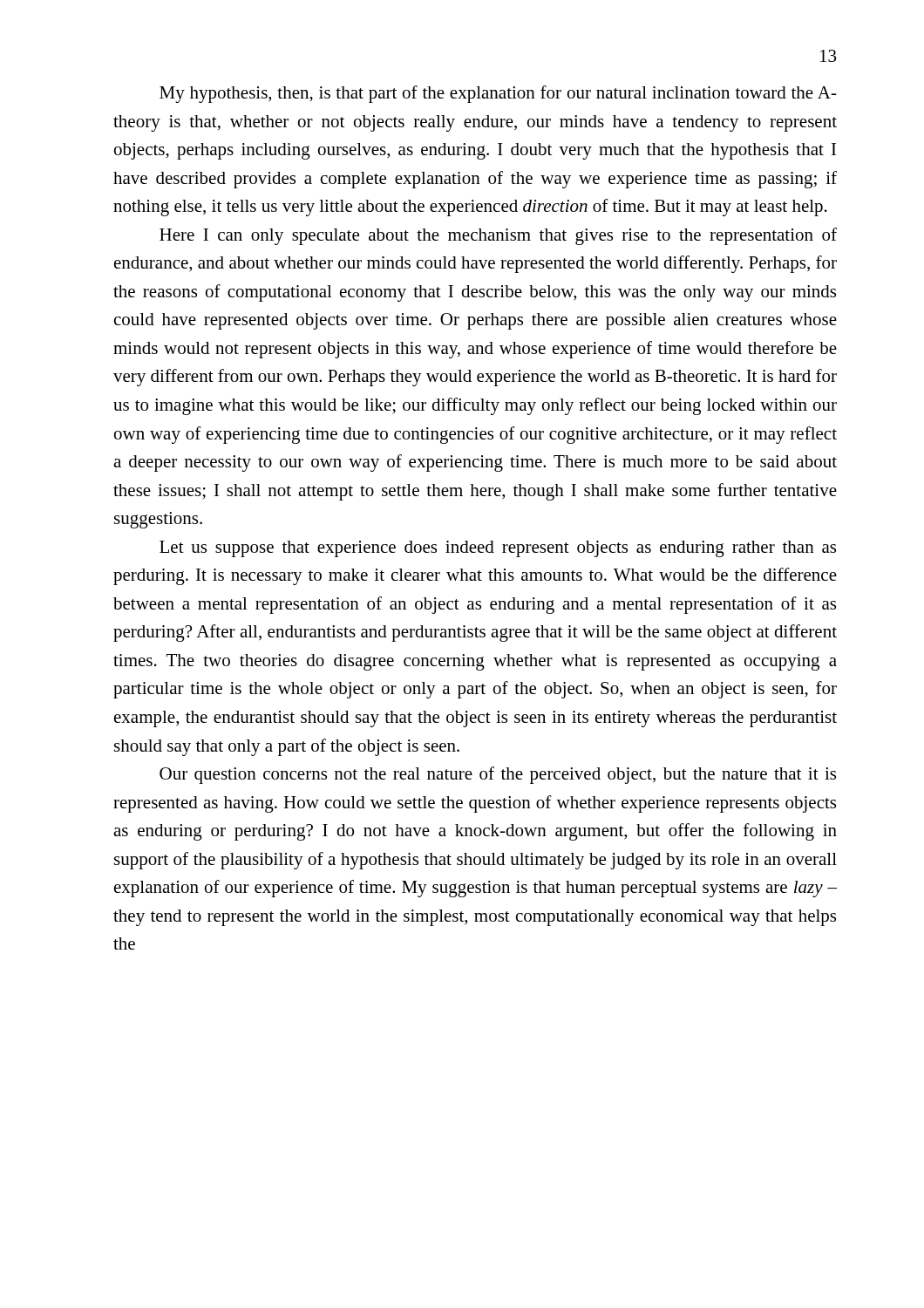Find the block starting "My hypothesis, then, is that part of the"
This screenshot has height=1308, width=924.
[475, 149]
